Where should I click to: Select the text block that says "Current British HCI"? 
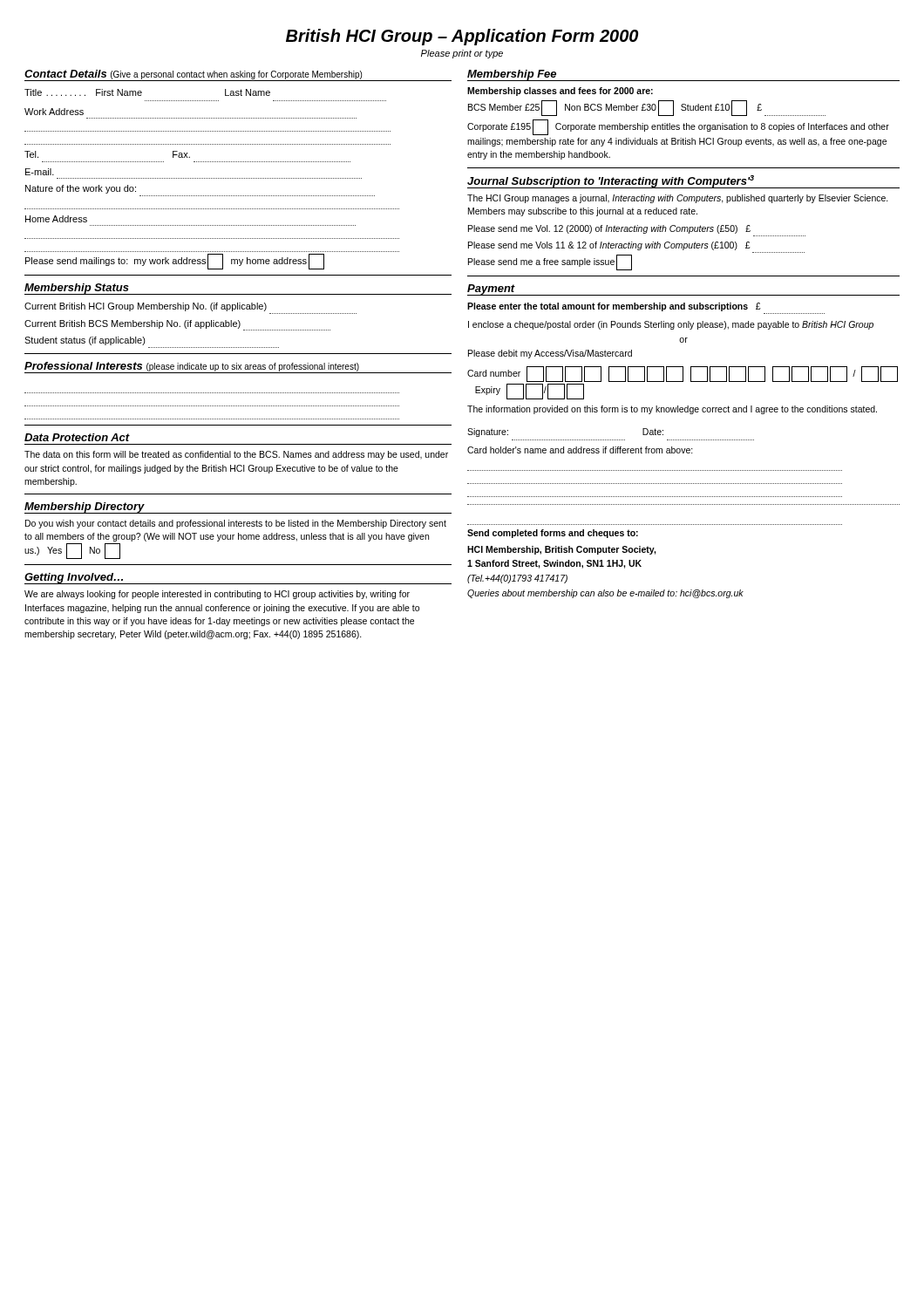coord(191,306)
